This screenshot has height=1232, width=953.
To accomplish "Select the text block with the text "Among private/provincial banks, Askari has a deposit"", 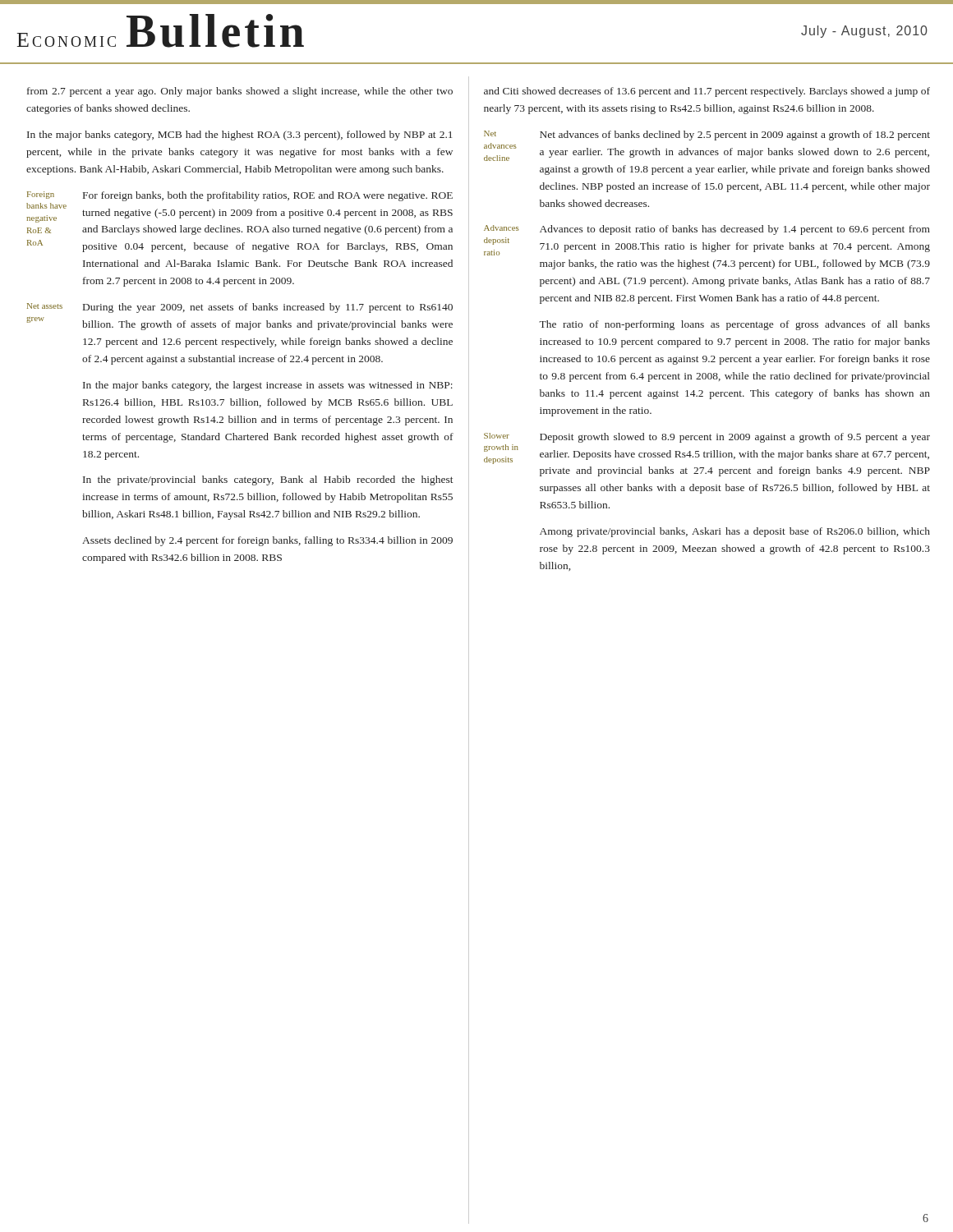I will [735, 549].
